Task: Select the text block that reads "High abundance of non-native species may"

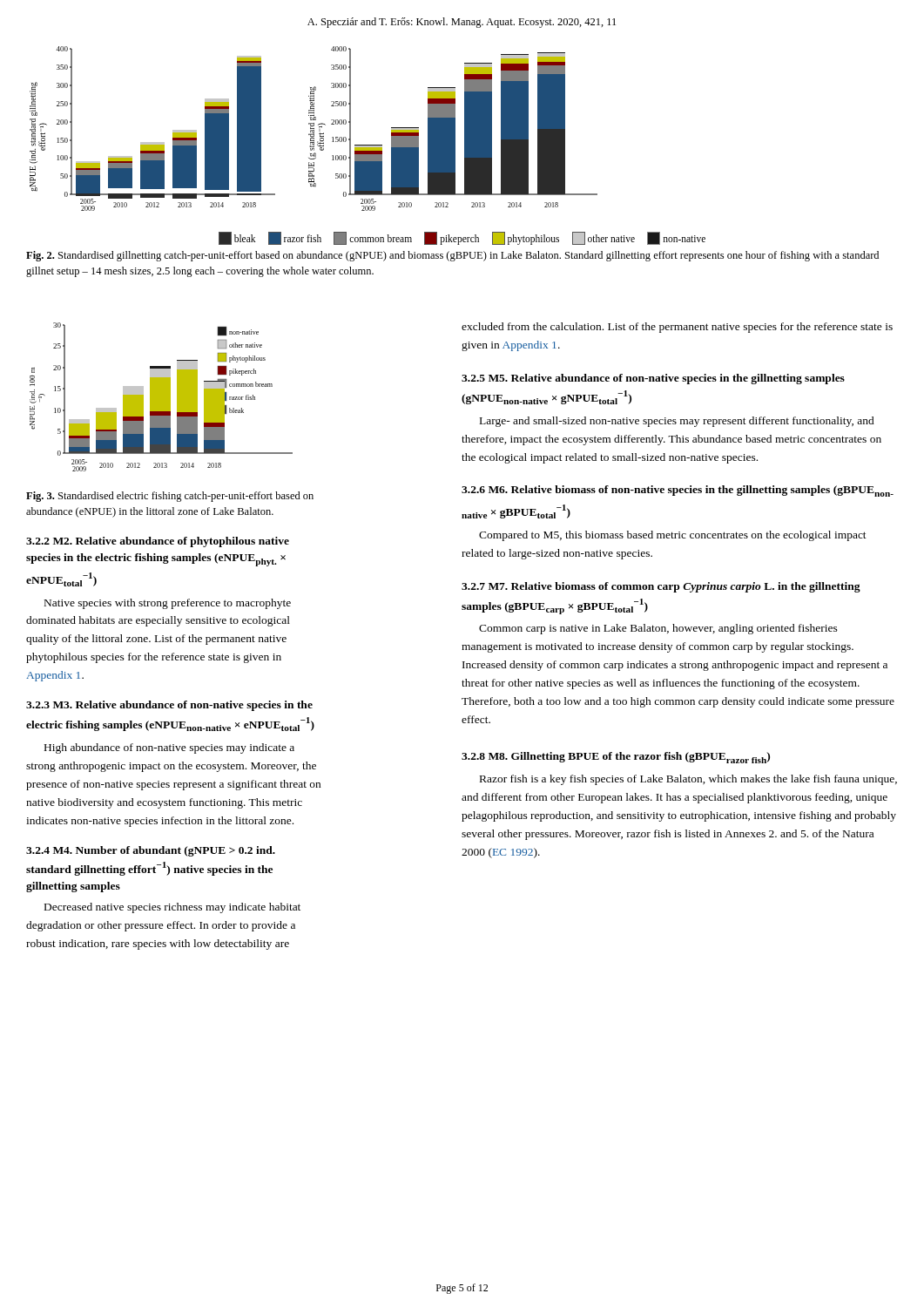Action: [x=174, y=784]
